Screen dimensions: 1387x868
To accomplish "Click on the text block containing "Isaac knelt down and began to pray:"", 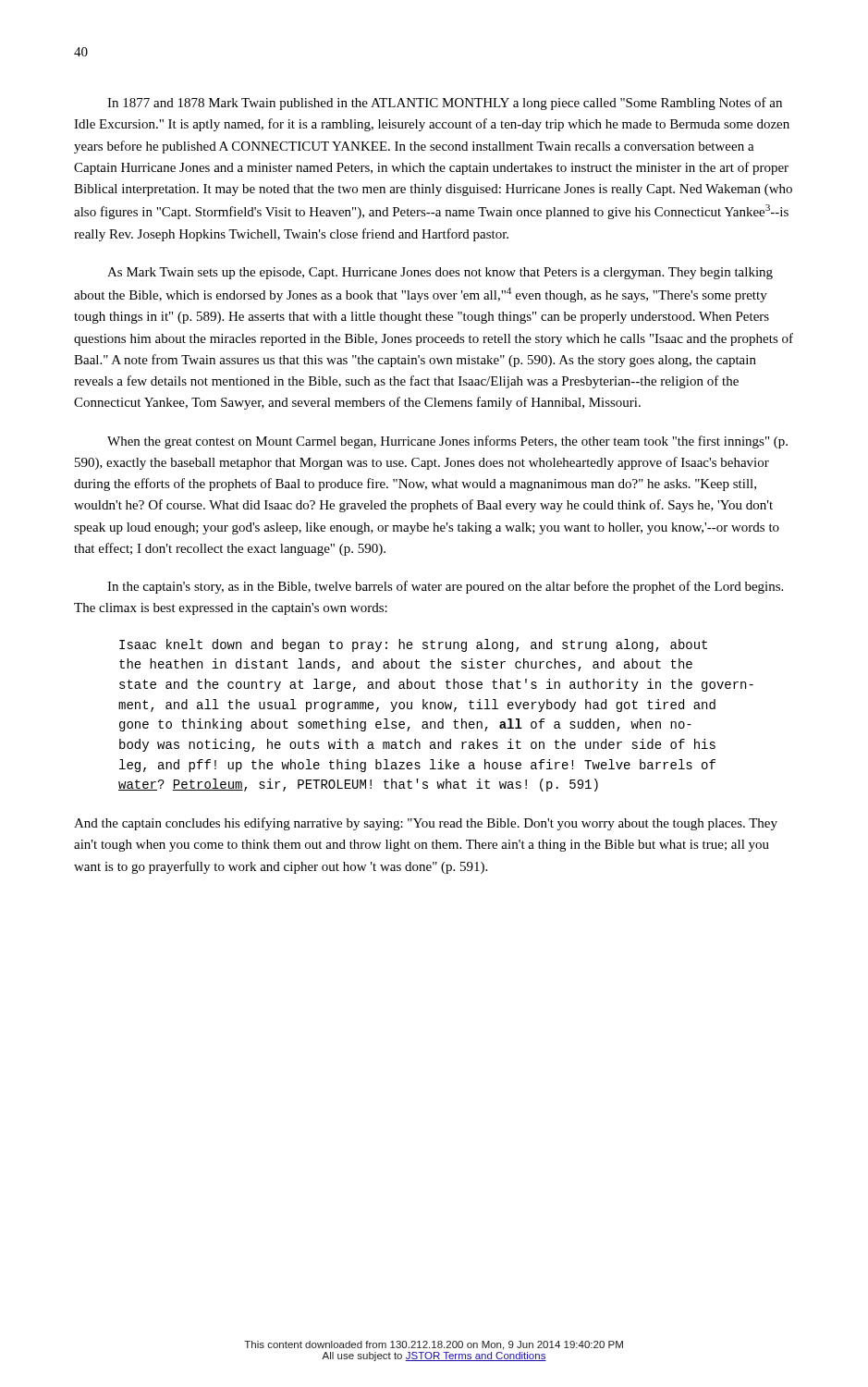I will tap(437, 715).
